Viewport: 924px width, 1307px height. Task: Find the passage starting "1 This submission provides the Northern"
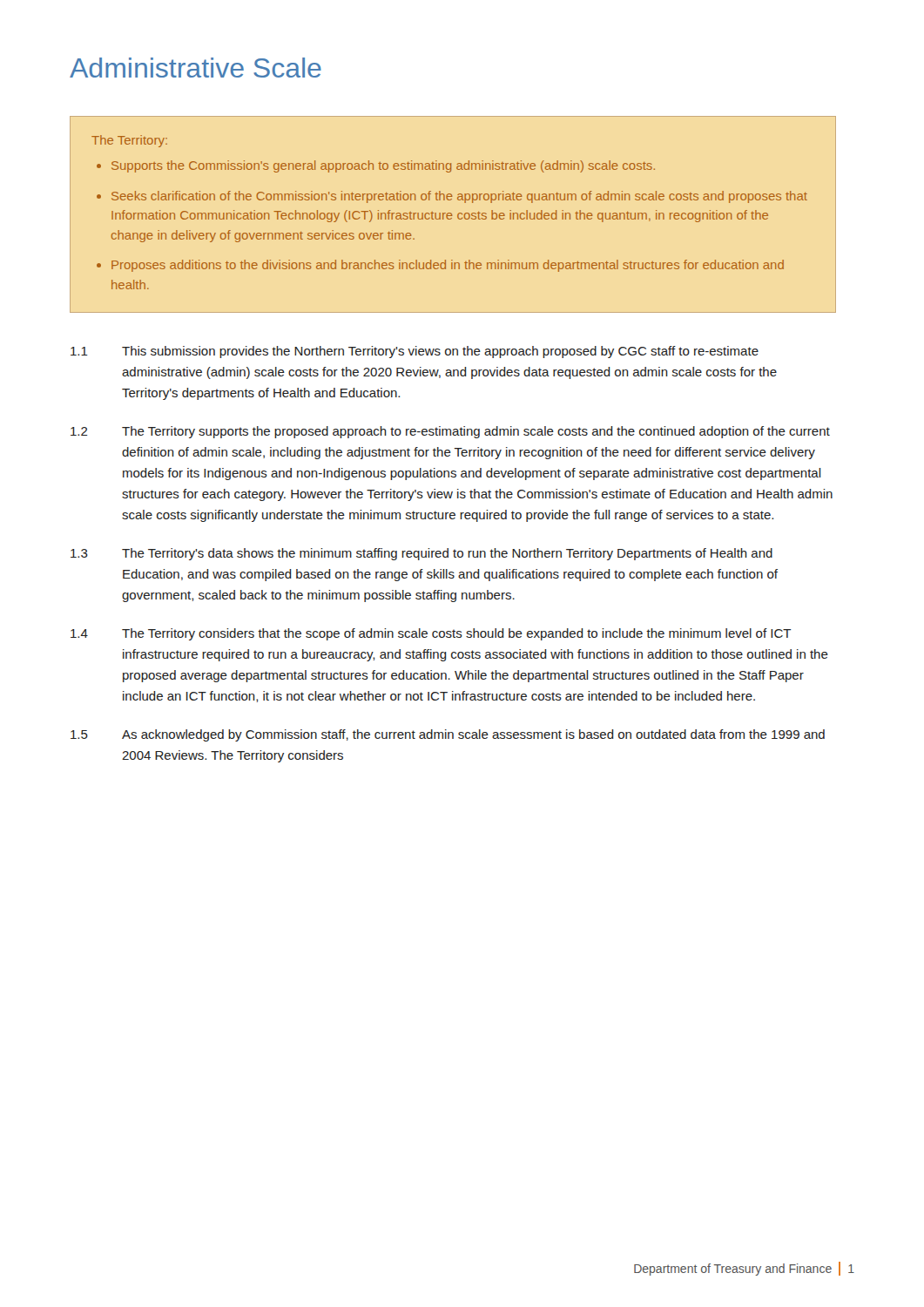point(453,372)
